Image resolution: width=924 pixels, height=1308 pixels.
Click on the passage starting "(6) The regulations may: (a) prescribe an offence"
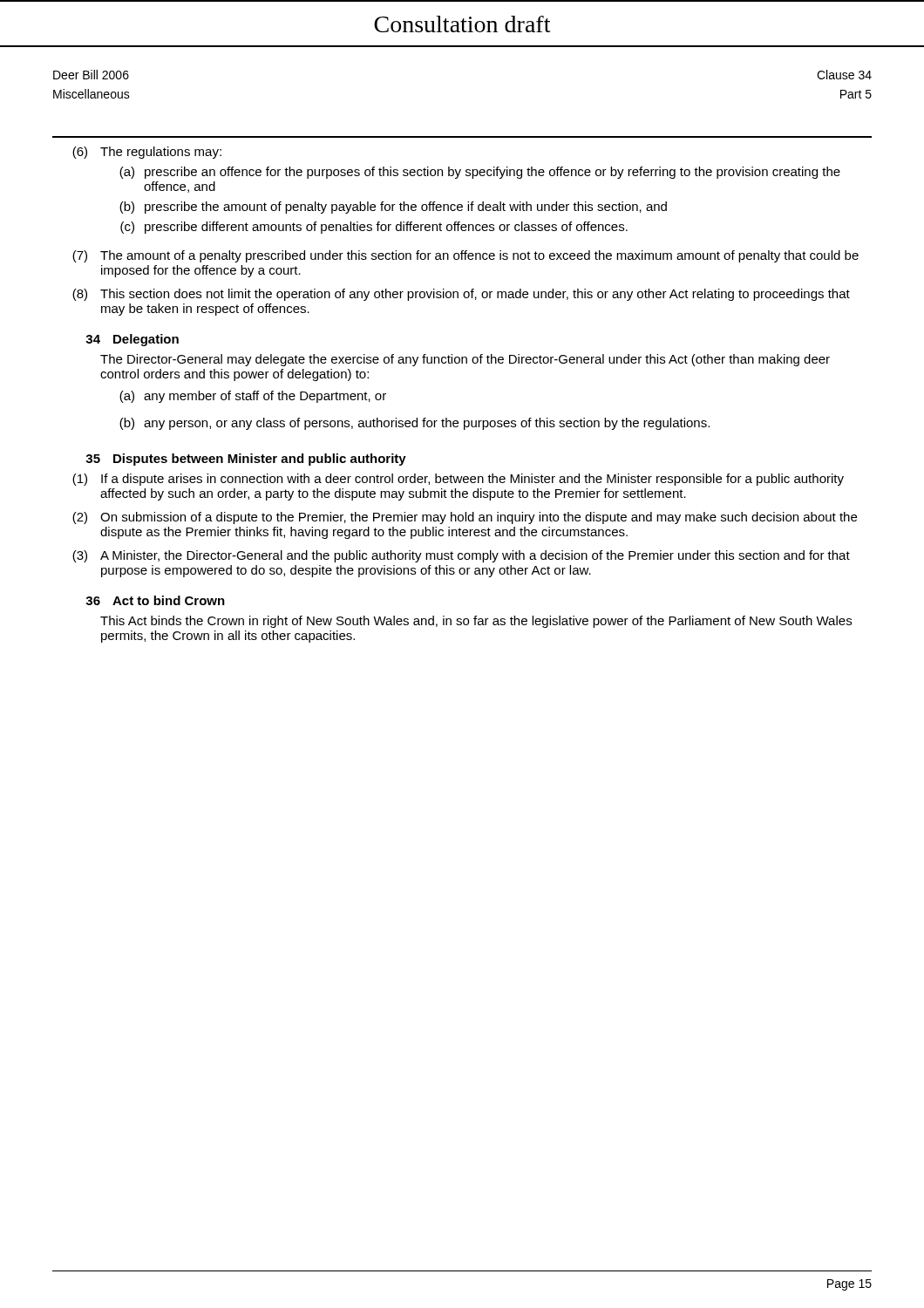tap(462, 191)
